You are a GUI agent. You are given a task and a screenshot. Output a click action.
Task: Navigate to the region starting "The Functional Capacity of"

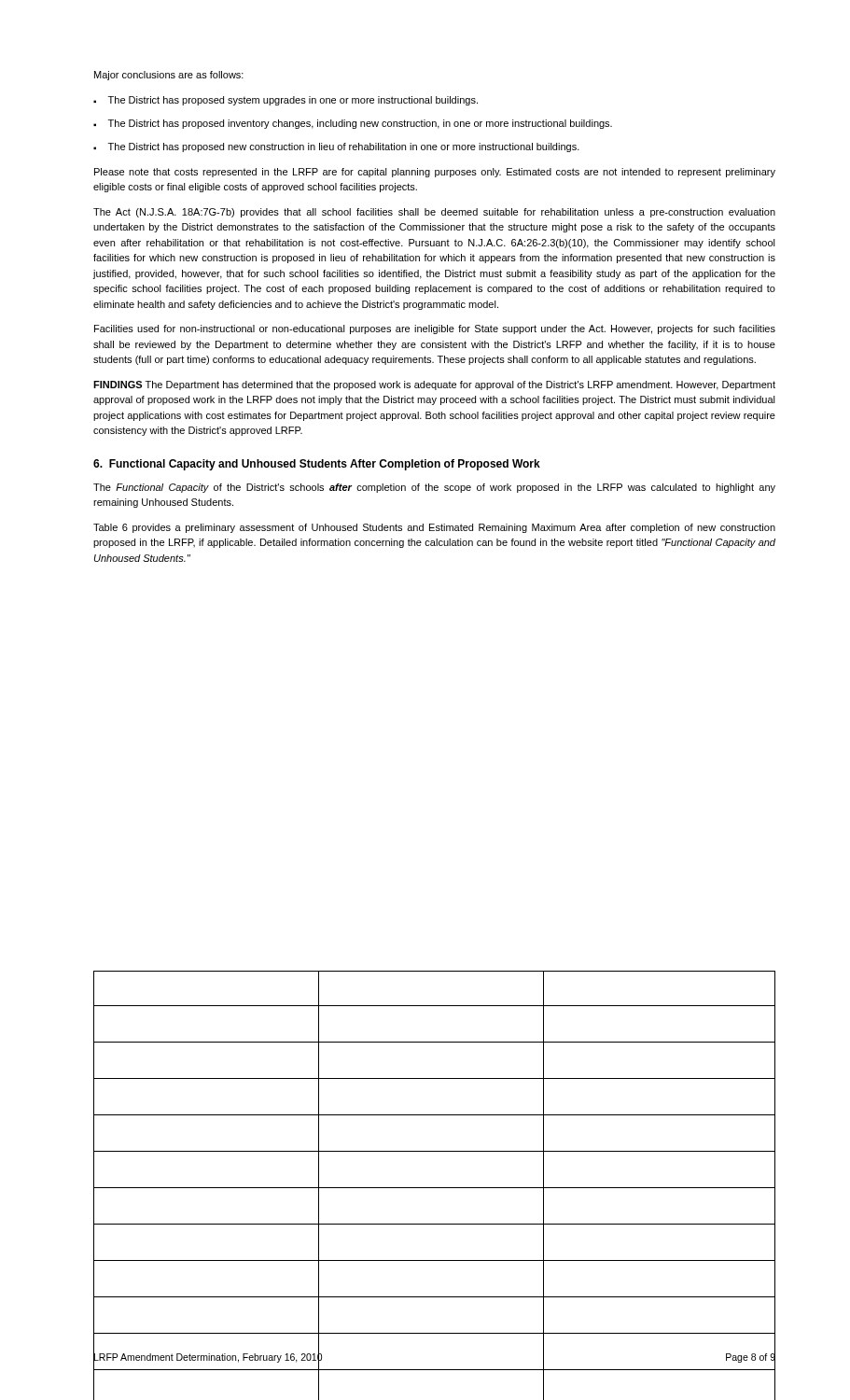pos(434,494)
